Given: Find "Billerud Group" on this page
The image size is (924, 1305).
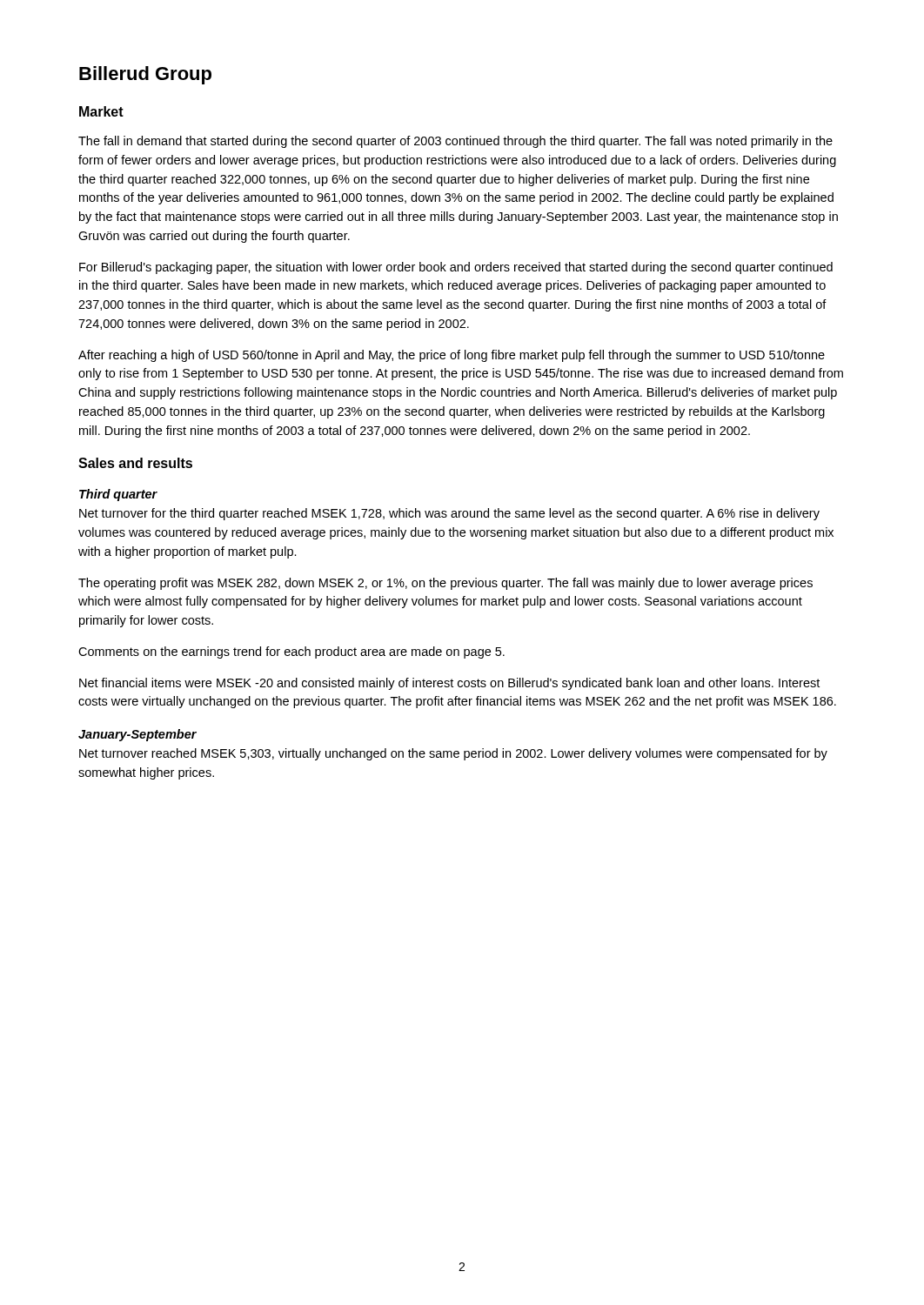Looking at the screenshot, I should pos(145,74).
